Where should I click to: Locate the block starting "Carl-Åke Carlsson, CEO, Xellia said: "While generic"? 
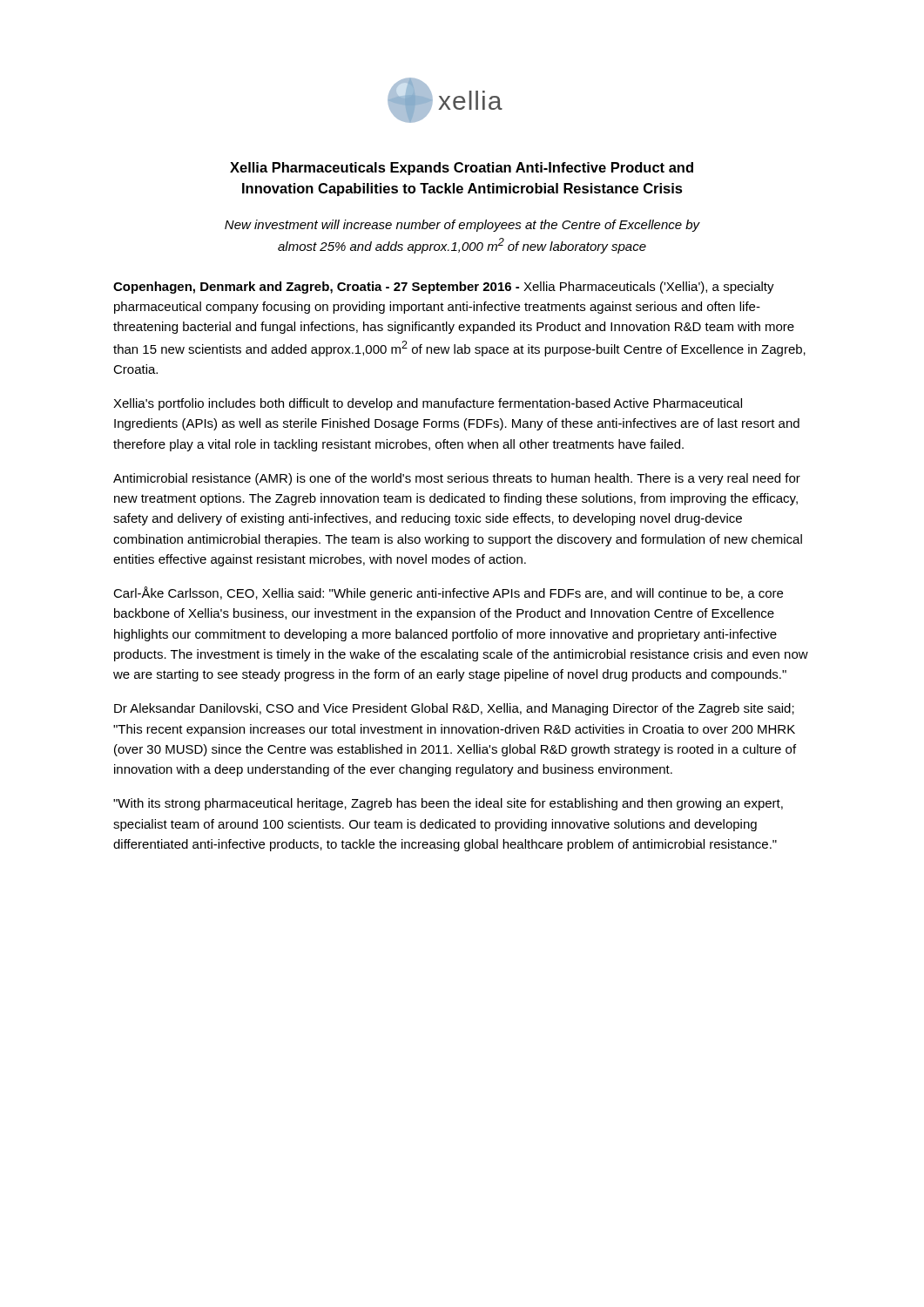(x=461, y=634)
